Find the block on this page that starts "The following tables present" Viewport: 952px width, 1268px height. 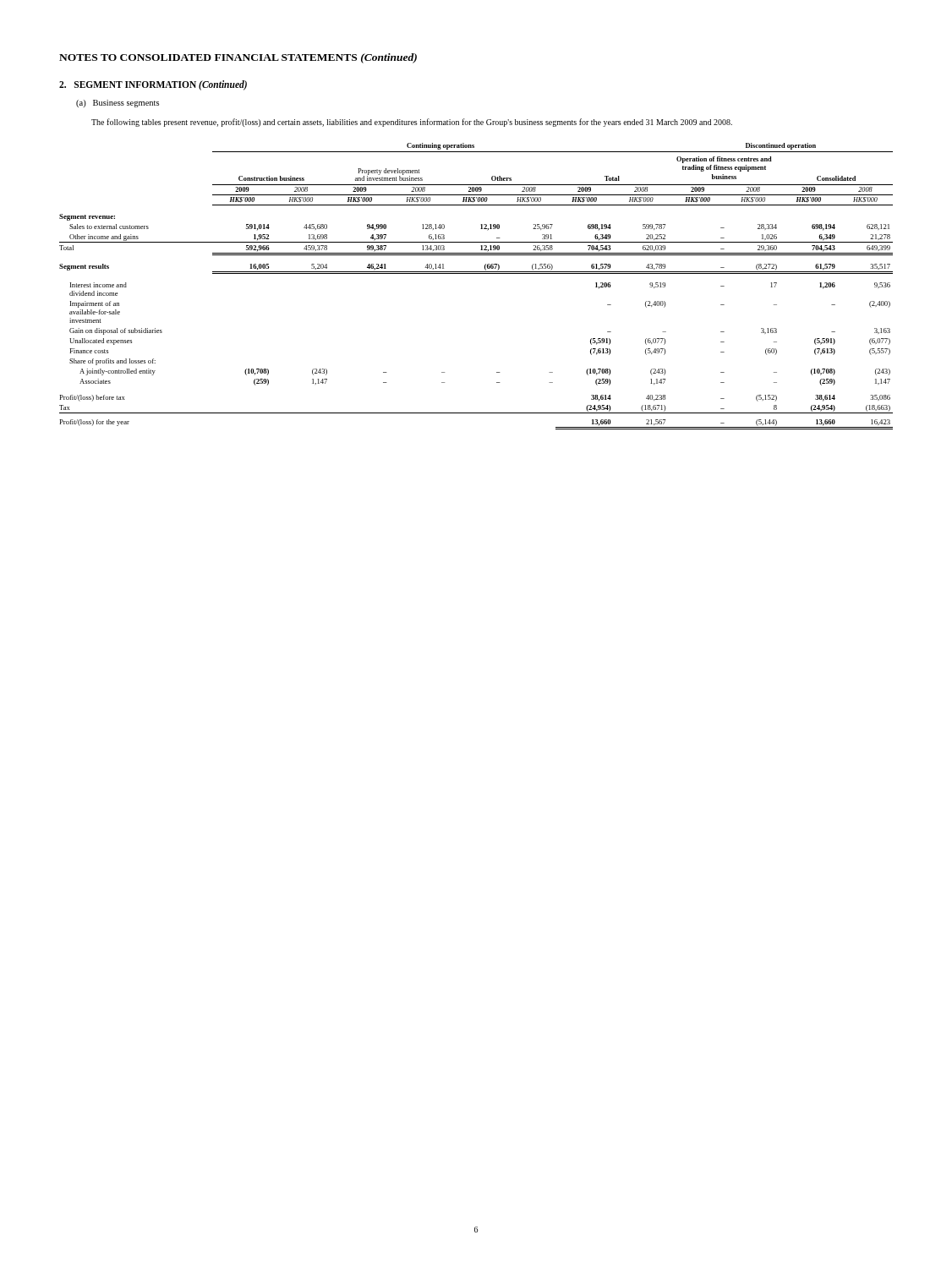coord(412,122)
